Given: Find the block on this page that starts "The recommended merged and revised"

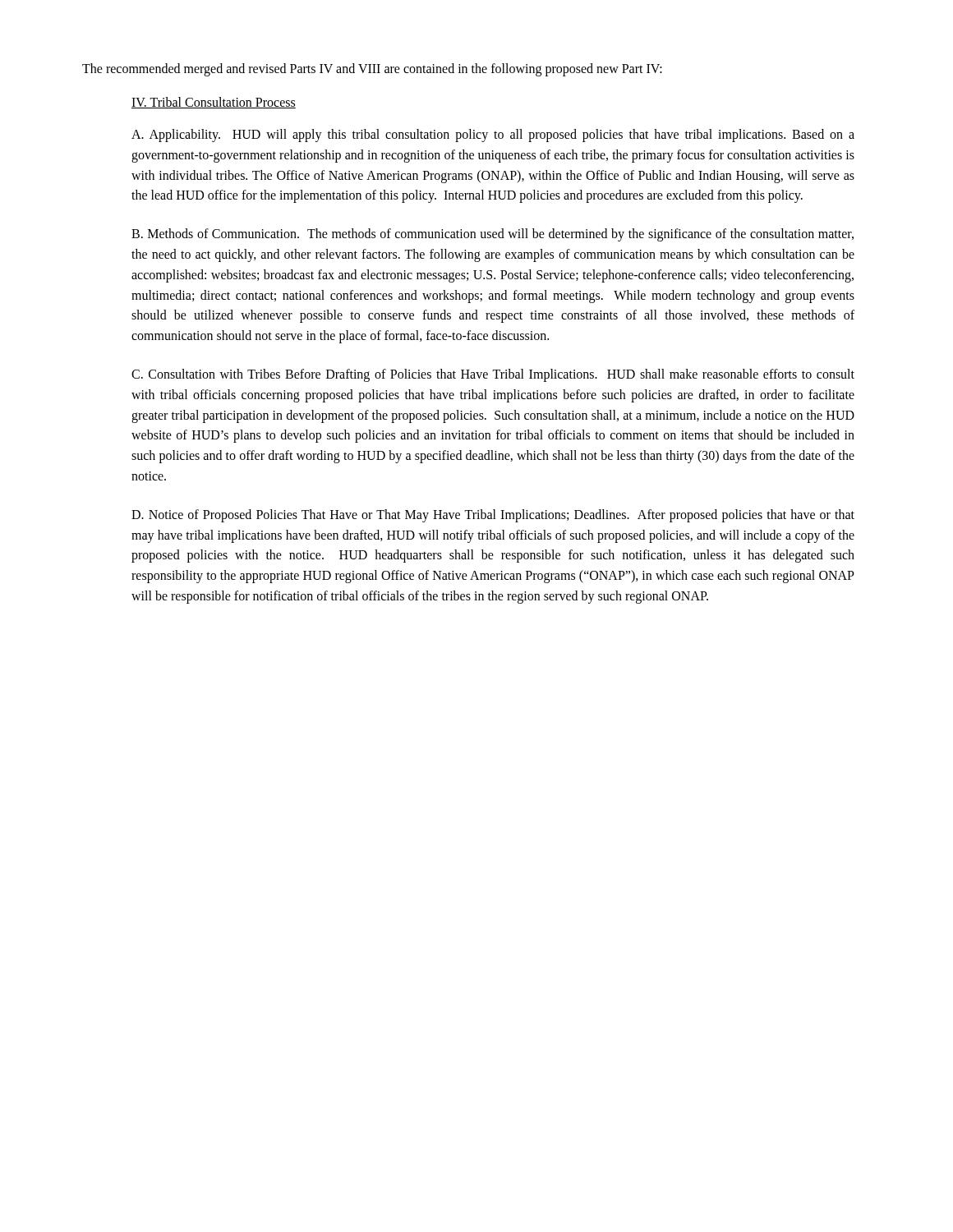Looking at the screenshot, I should (372, 69).
